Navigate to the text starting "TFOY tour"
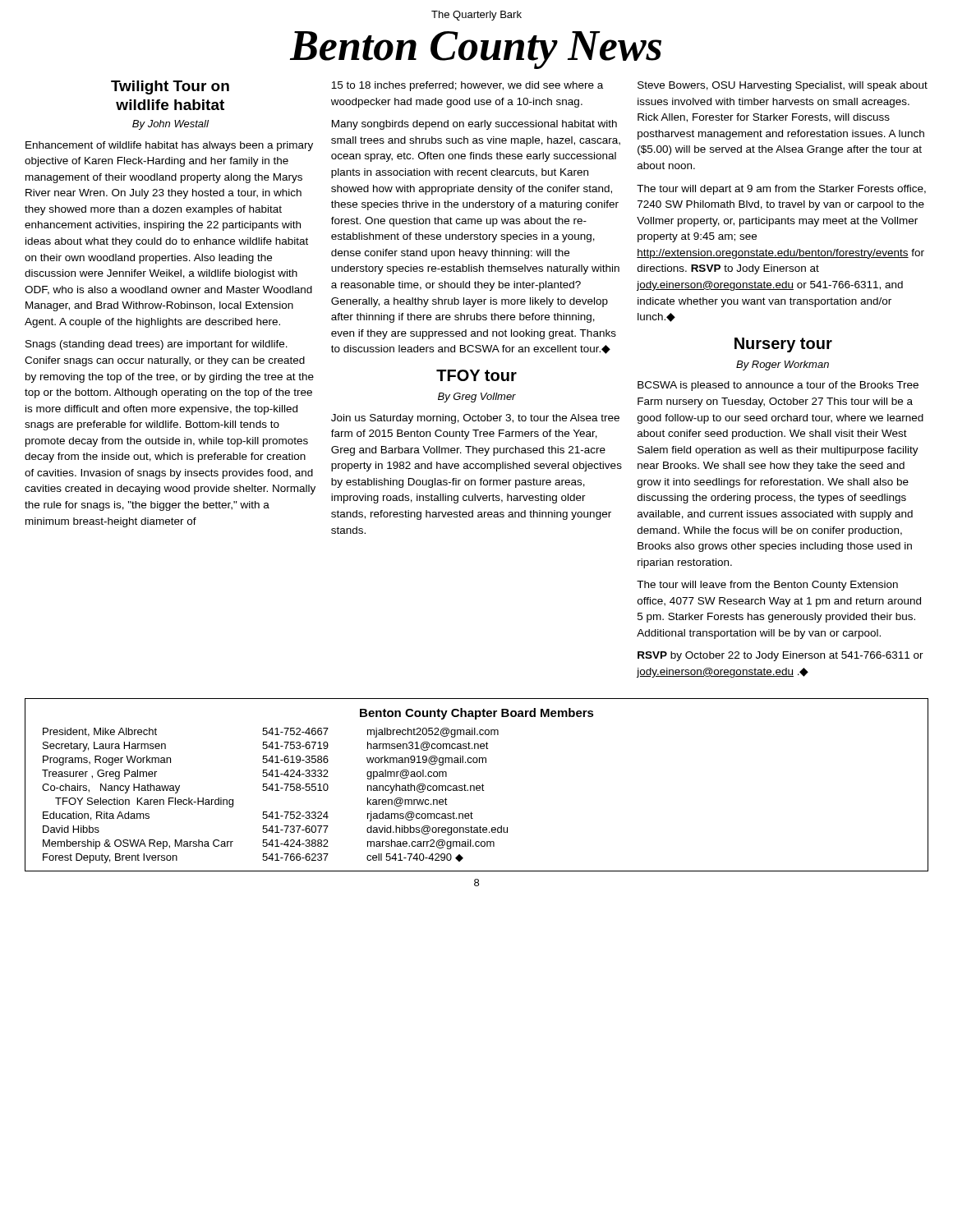953x1232 pixels. [x=476, y=375]
